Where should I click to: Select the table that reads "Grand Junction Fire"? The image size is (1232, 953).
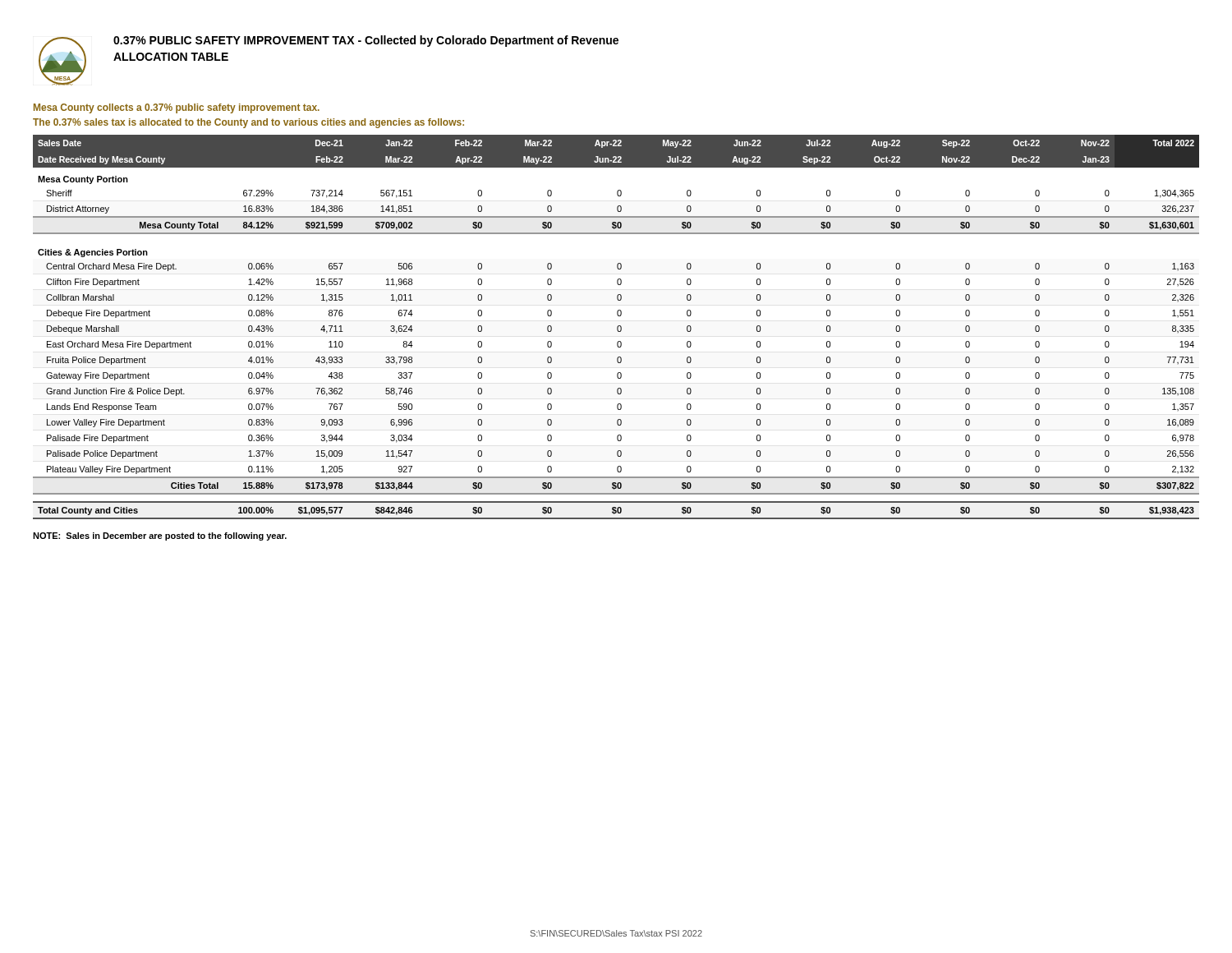(x=616, y=327)
